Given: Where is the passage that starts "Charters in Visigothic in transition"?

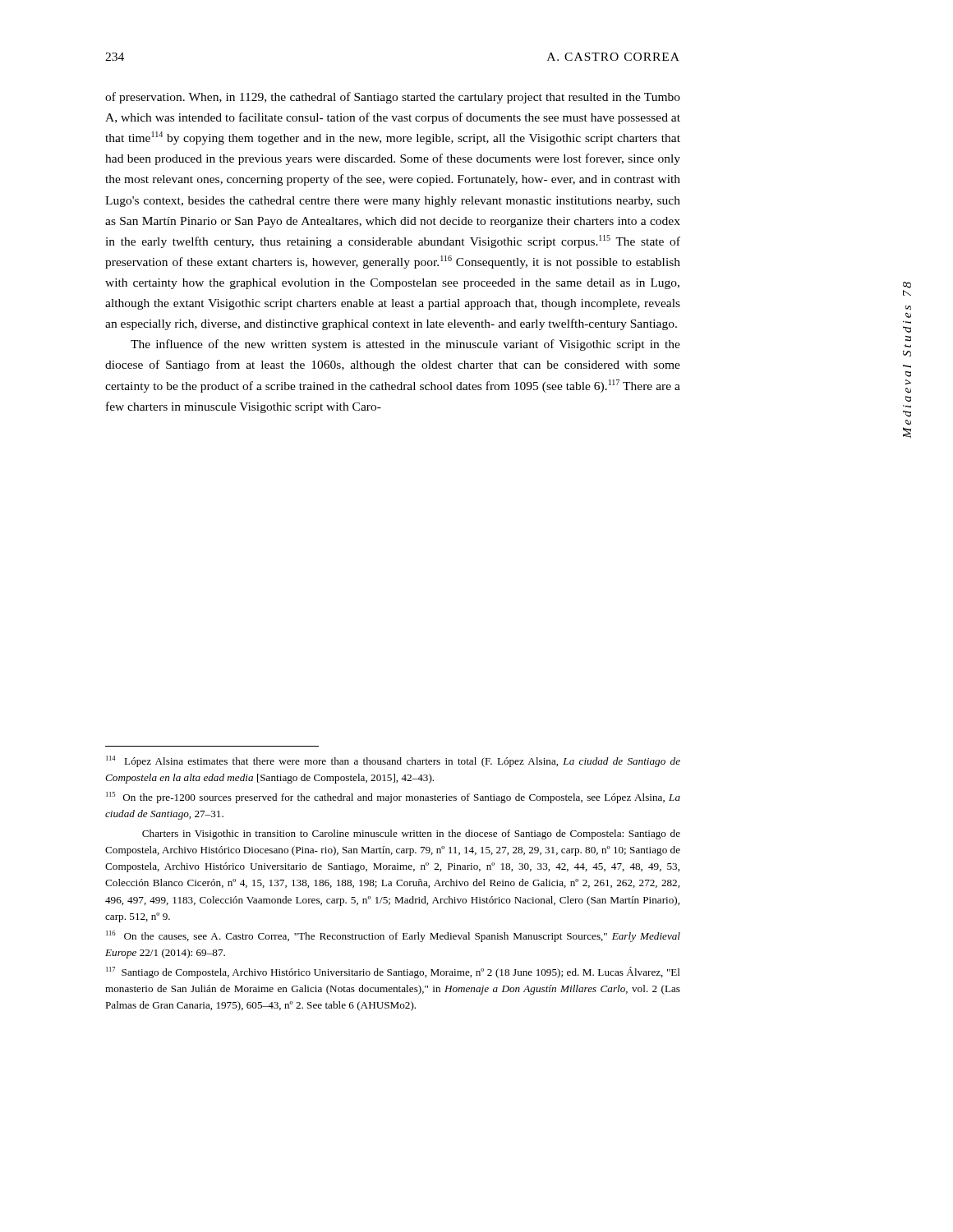Looking at the screenshot, I should pos(393,875).
